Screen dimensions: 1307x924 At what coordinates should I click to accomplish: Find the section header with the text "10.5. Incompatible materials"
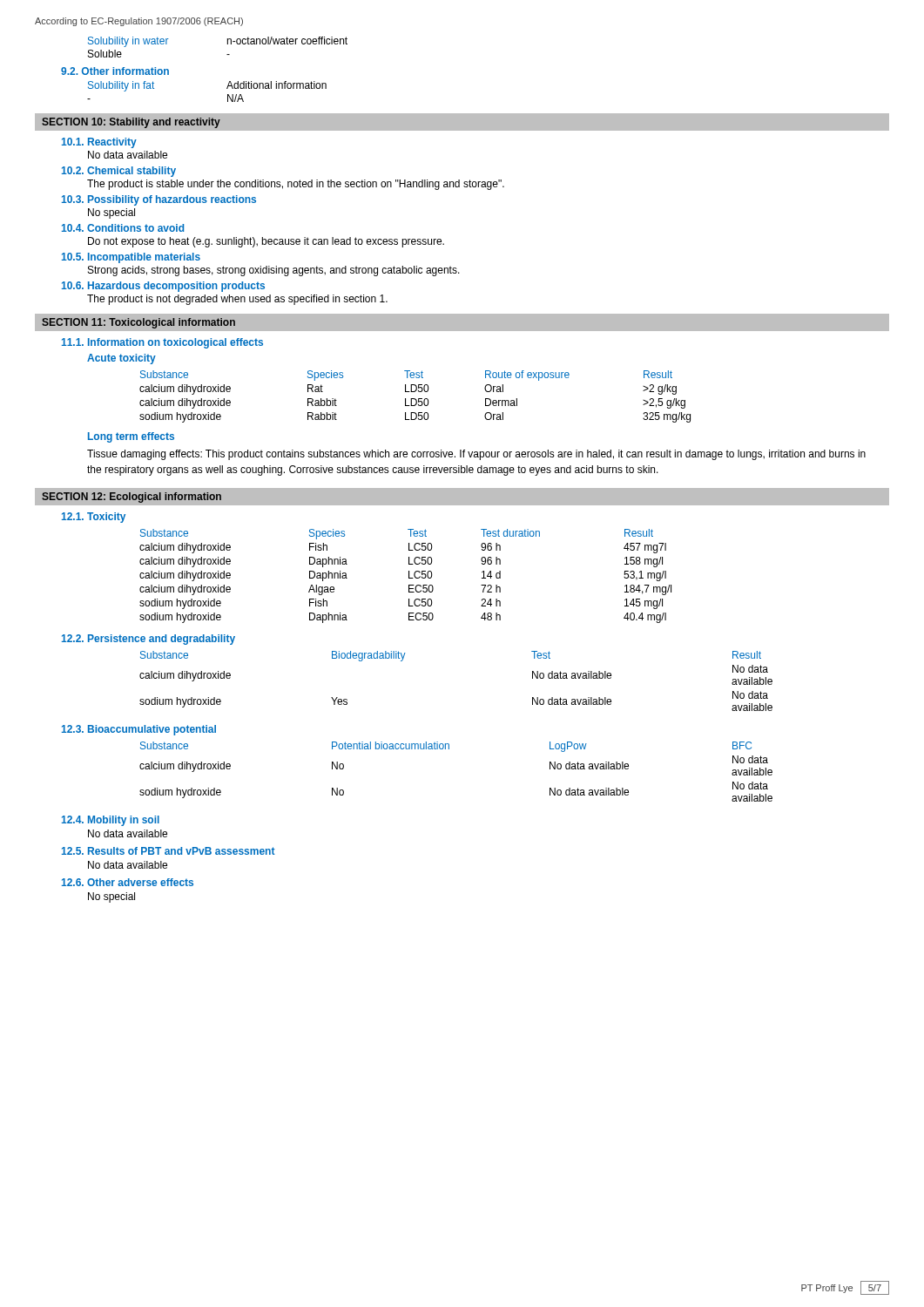pyautogui.click(x=131, y=257)
